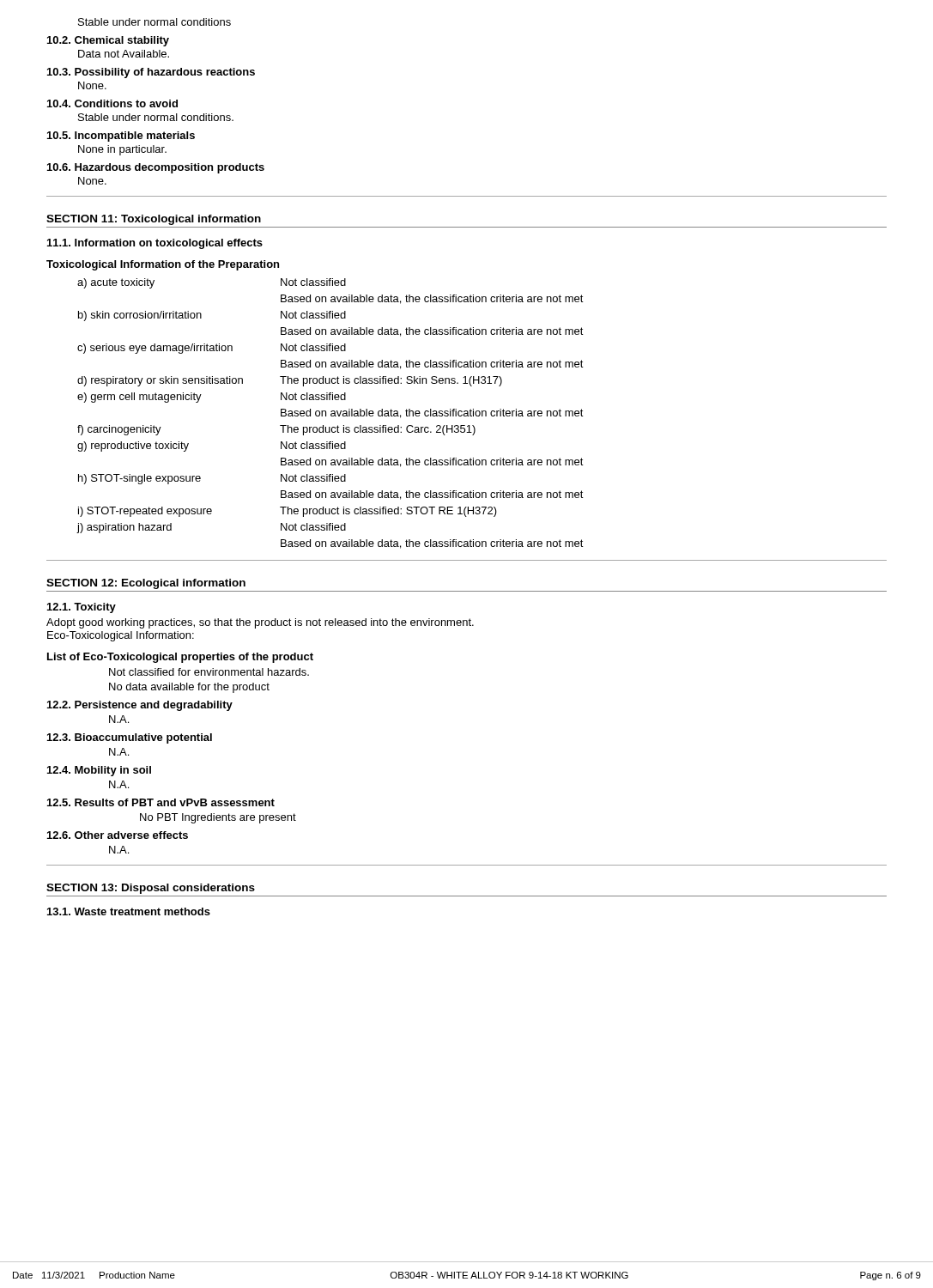Click a table
Screen dimensions: 1288x933
click(x=466, y=413)
